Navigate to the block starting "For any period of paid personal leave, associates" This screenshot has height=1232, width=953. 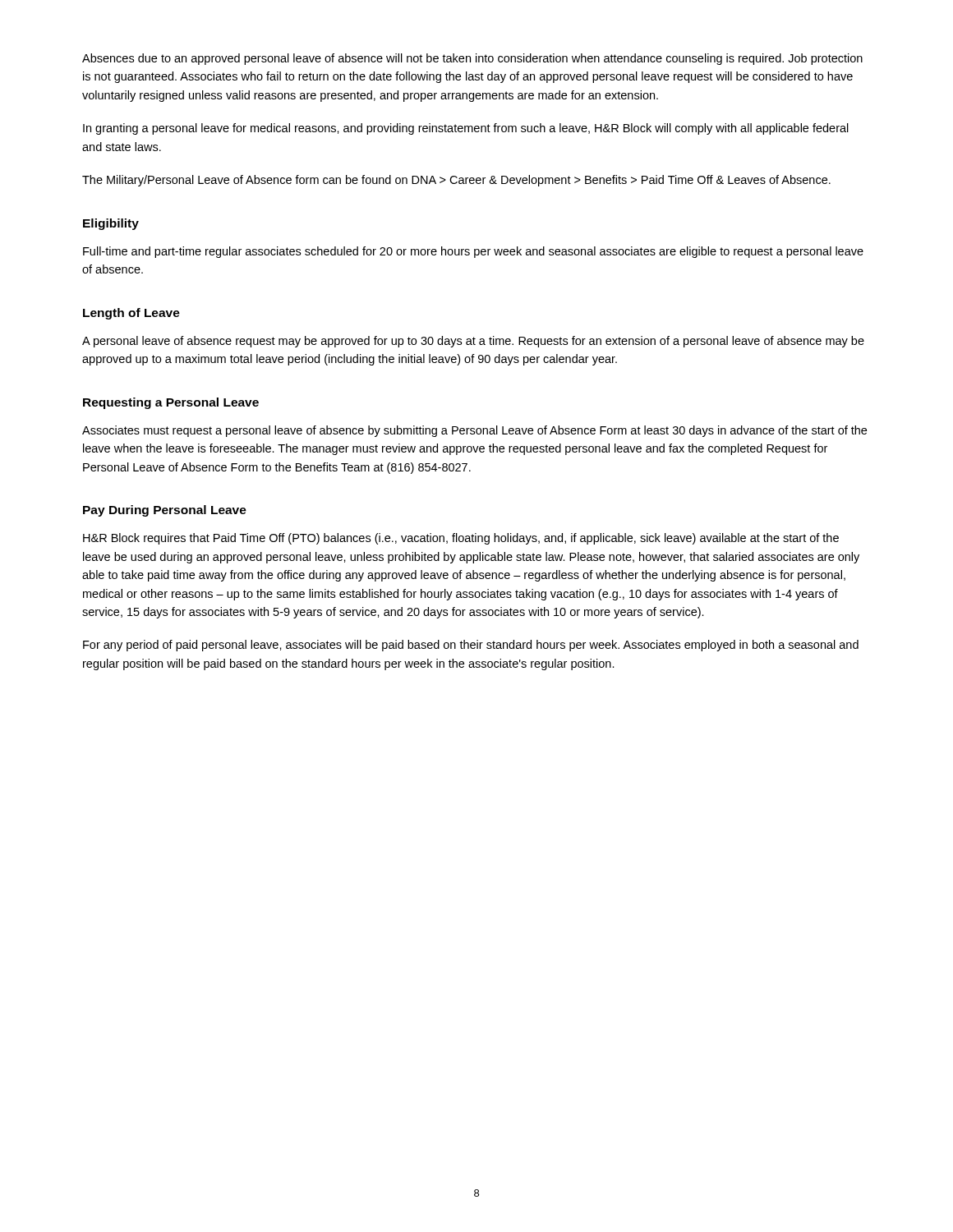(x=471, y=654)
